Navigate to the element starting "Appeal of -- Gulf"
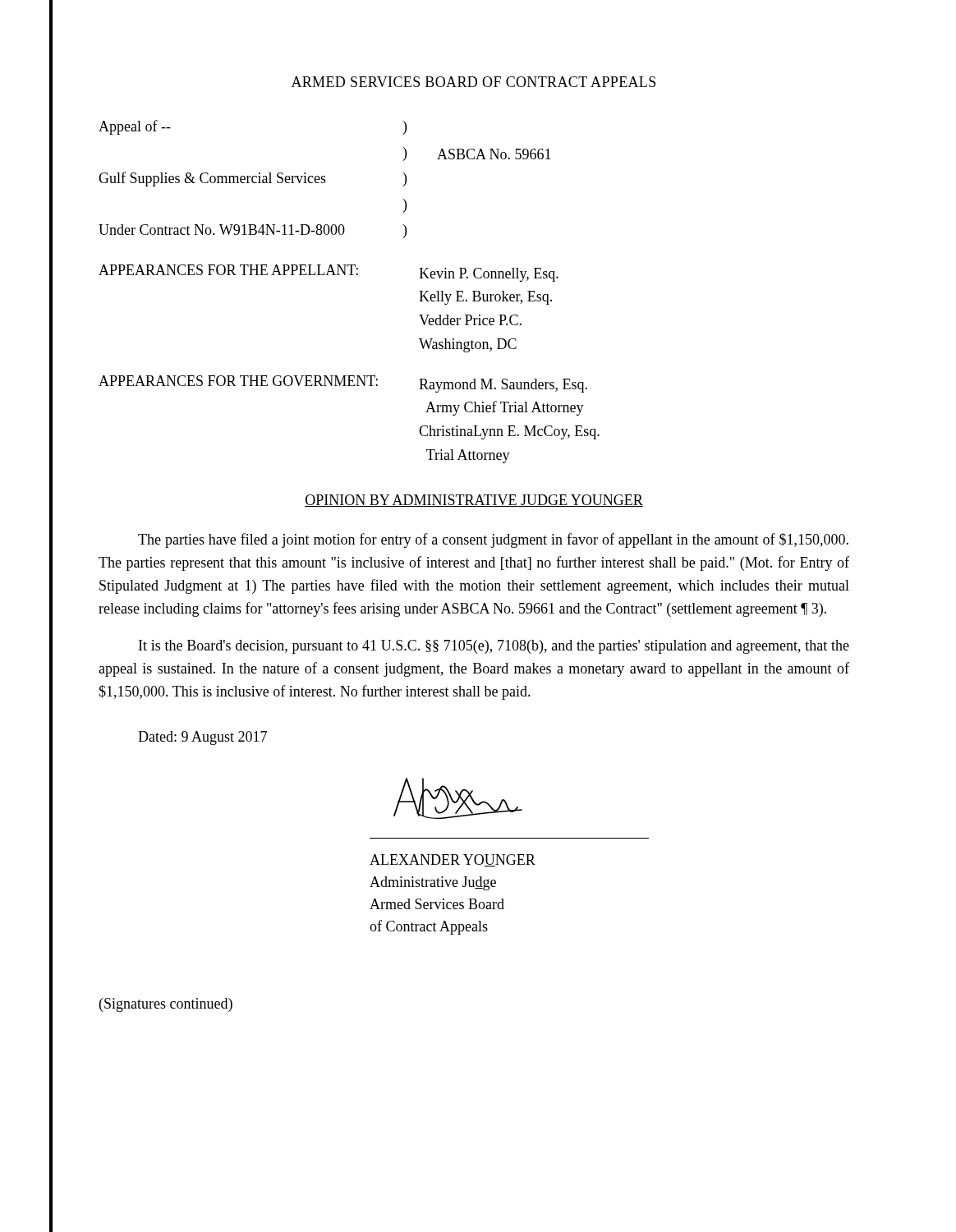 pos(325,179)
